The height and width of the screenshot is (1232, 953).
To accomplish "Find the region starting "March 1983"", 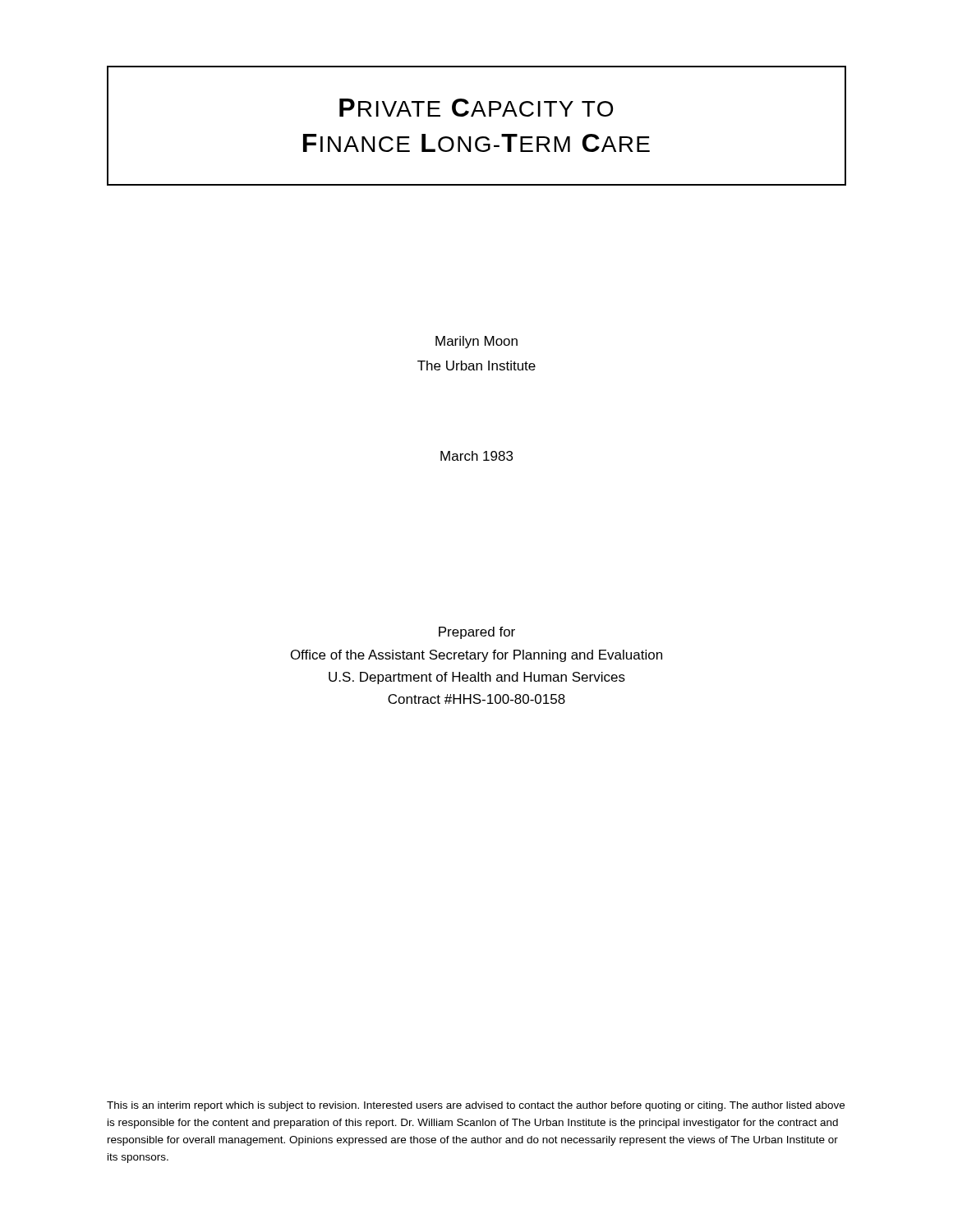I will pyautogui.click(x=476, y=457).
